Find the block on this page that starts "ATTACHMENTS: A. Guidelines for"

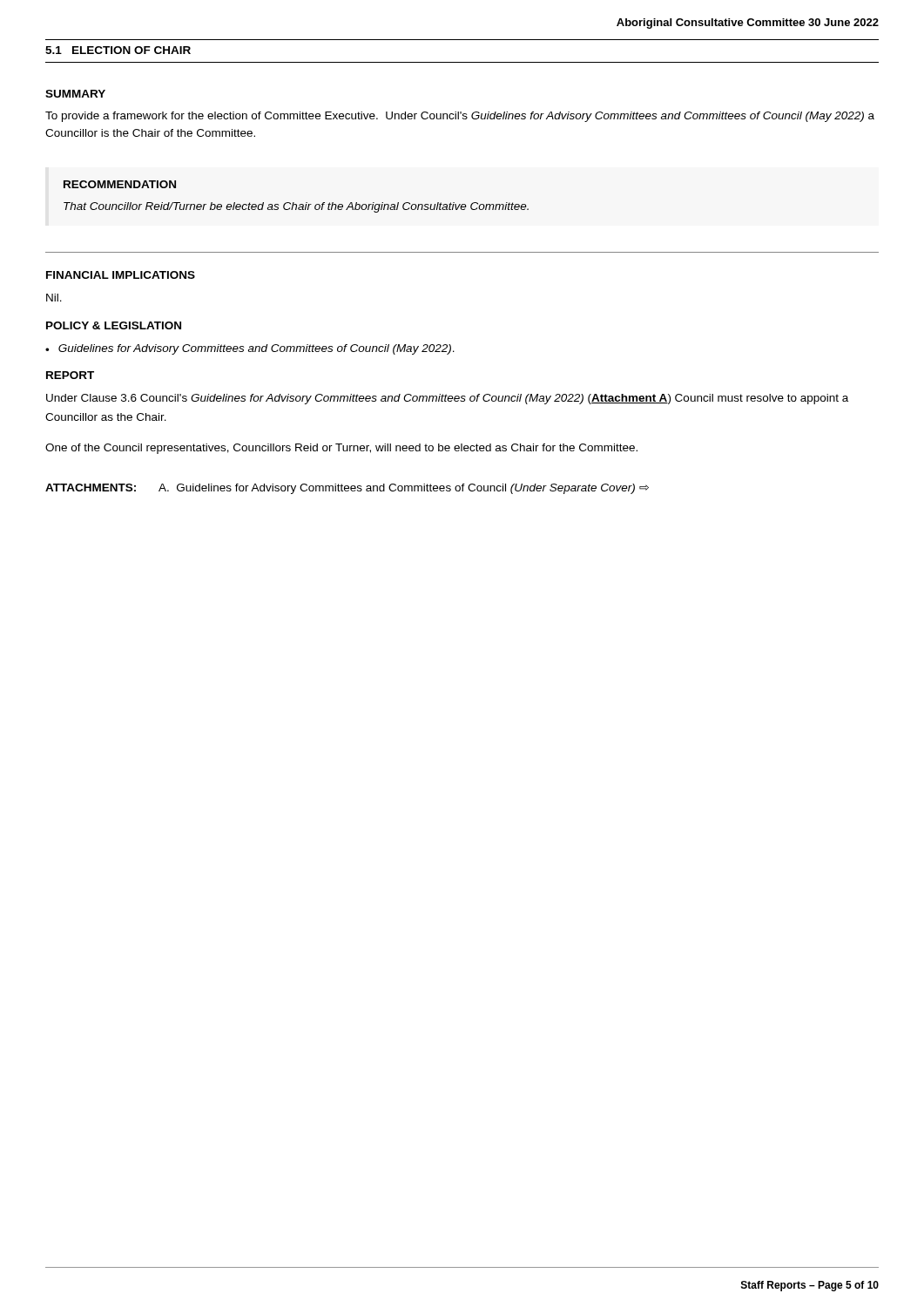click(462, 488)
